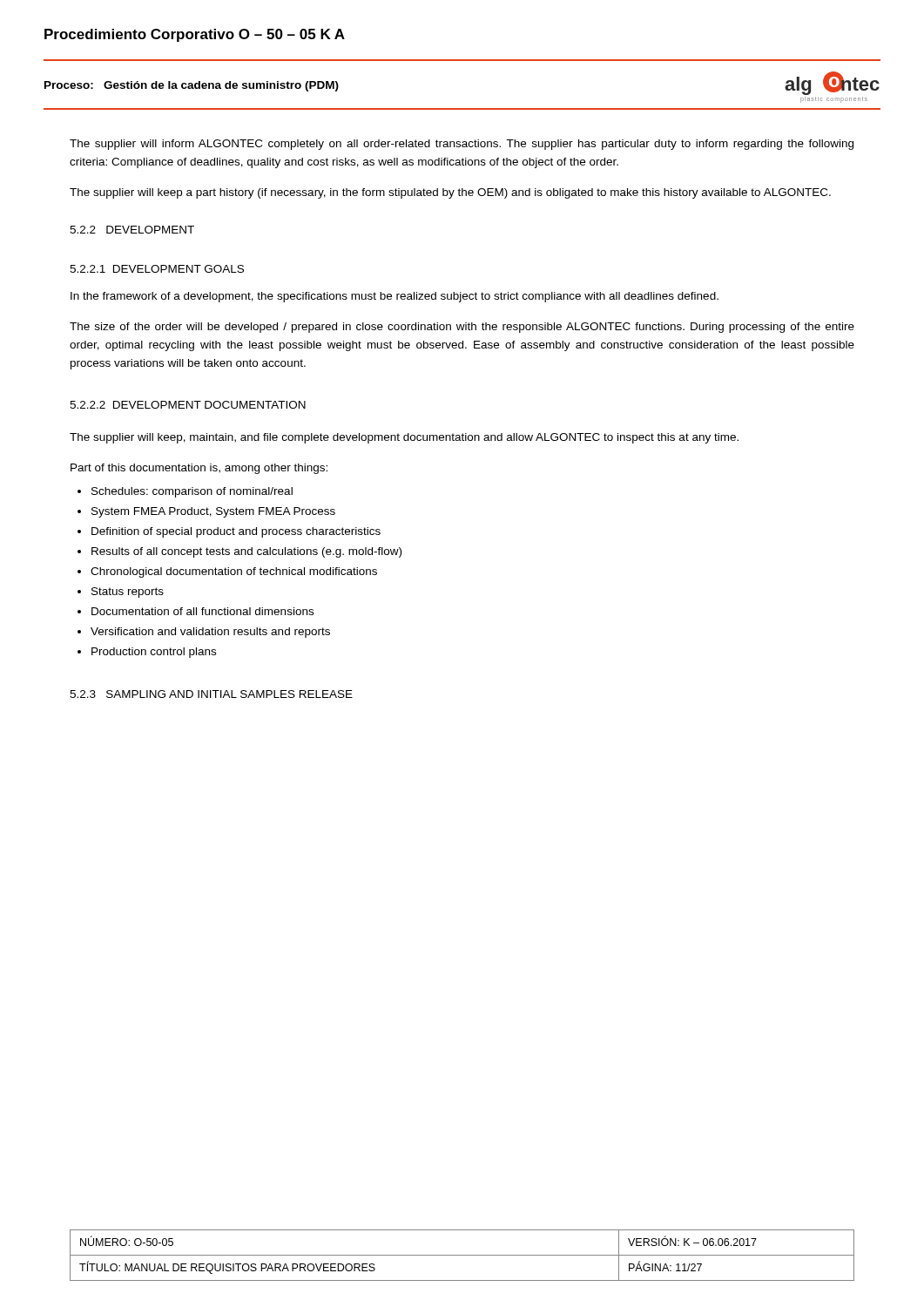This screenshot has width=924, height=1307.
Task: Locate the block starting "Versification and validation results and reports"
Action: (210, 631)
